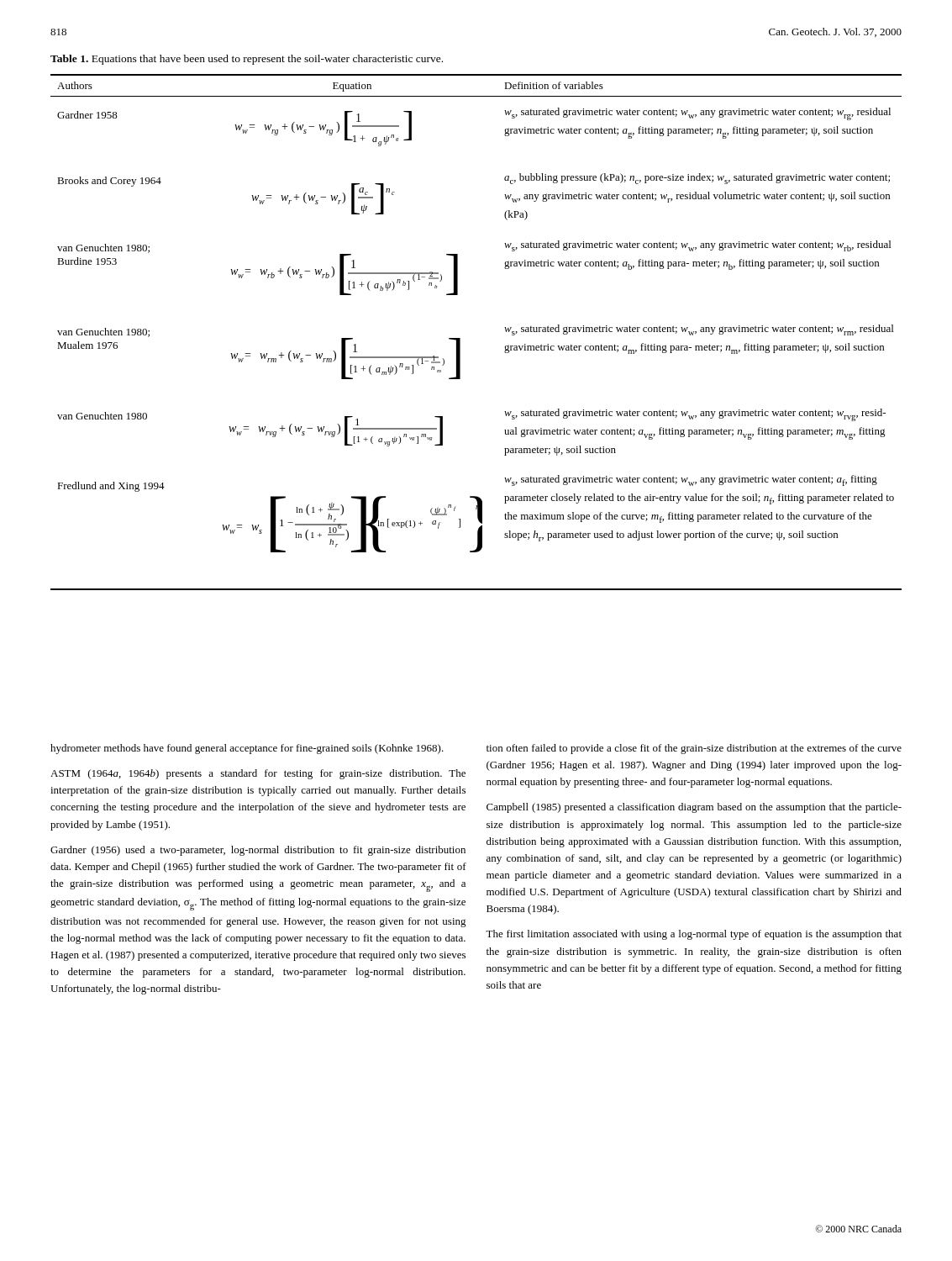Click the passage that begins "hydrometer methods have found"
Viewport: 952px width, 1261px height.
coord(258,869)
